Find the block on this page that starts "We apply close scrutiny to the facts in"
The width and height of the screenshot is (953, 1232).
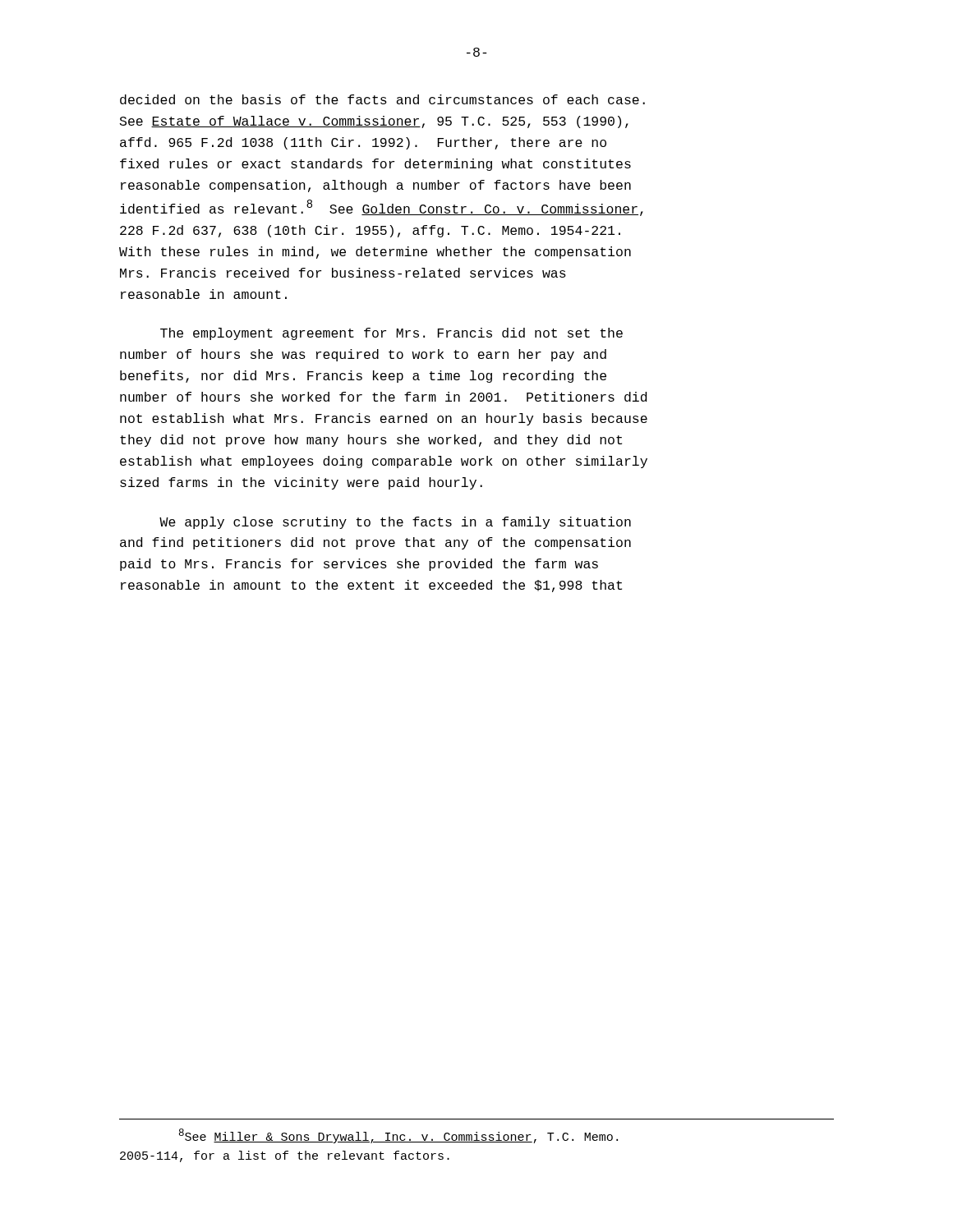[476, 555]
